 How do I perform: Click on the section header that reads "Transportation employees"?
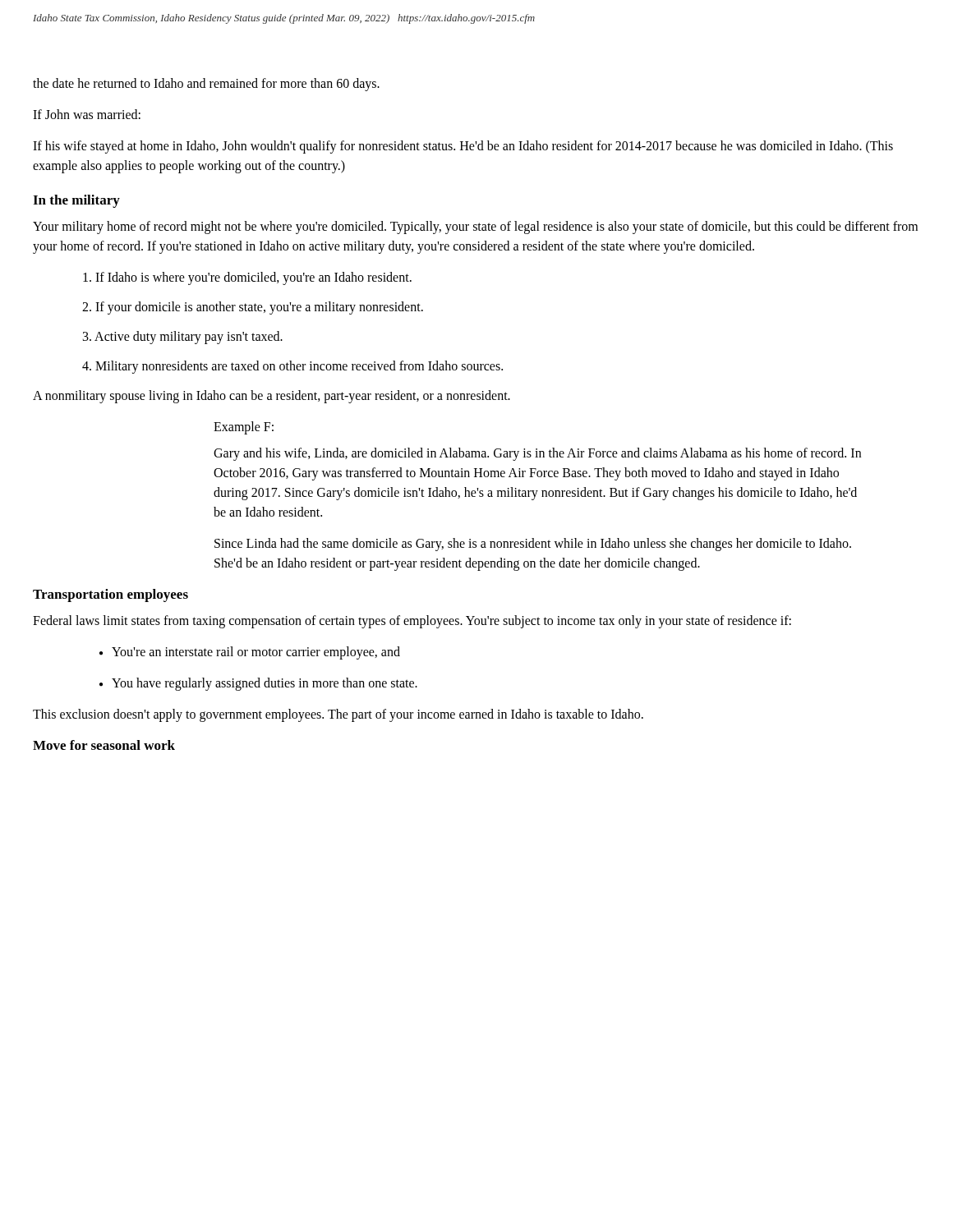(x=111, y=594)
